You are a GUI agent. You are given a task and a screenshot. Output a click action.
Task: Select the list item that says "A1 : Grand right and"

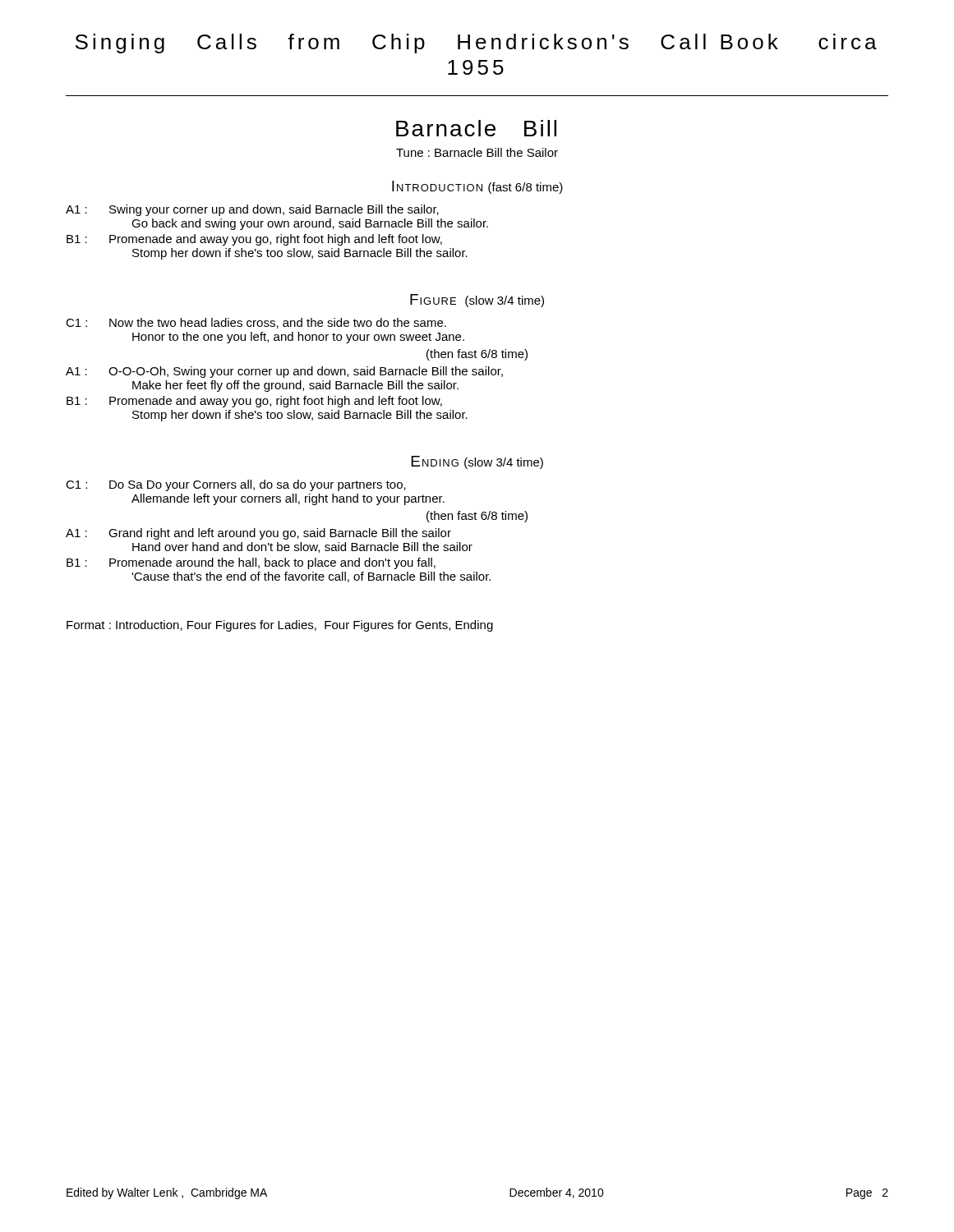tap(477, 540)
